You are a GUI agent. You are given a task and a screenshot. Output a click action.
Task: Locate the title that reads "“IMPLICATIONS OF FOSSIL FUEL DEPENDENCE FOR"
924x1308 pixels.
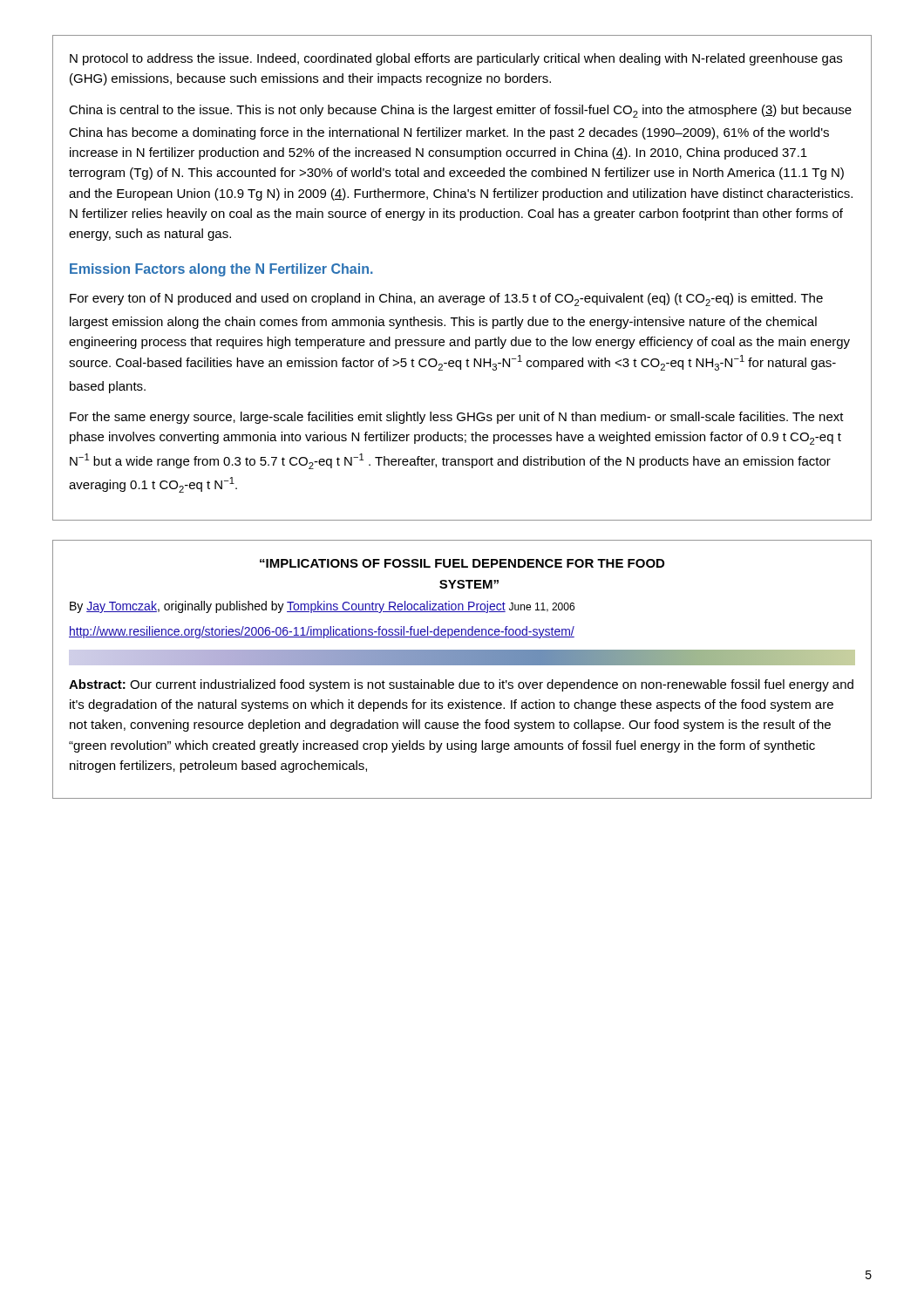coord(462,573)
